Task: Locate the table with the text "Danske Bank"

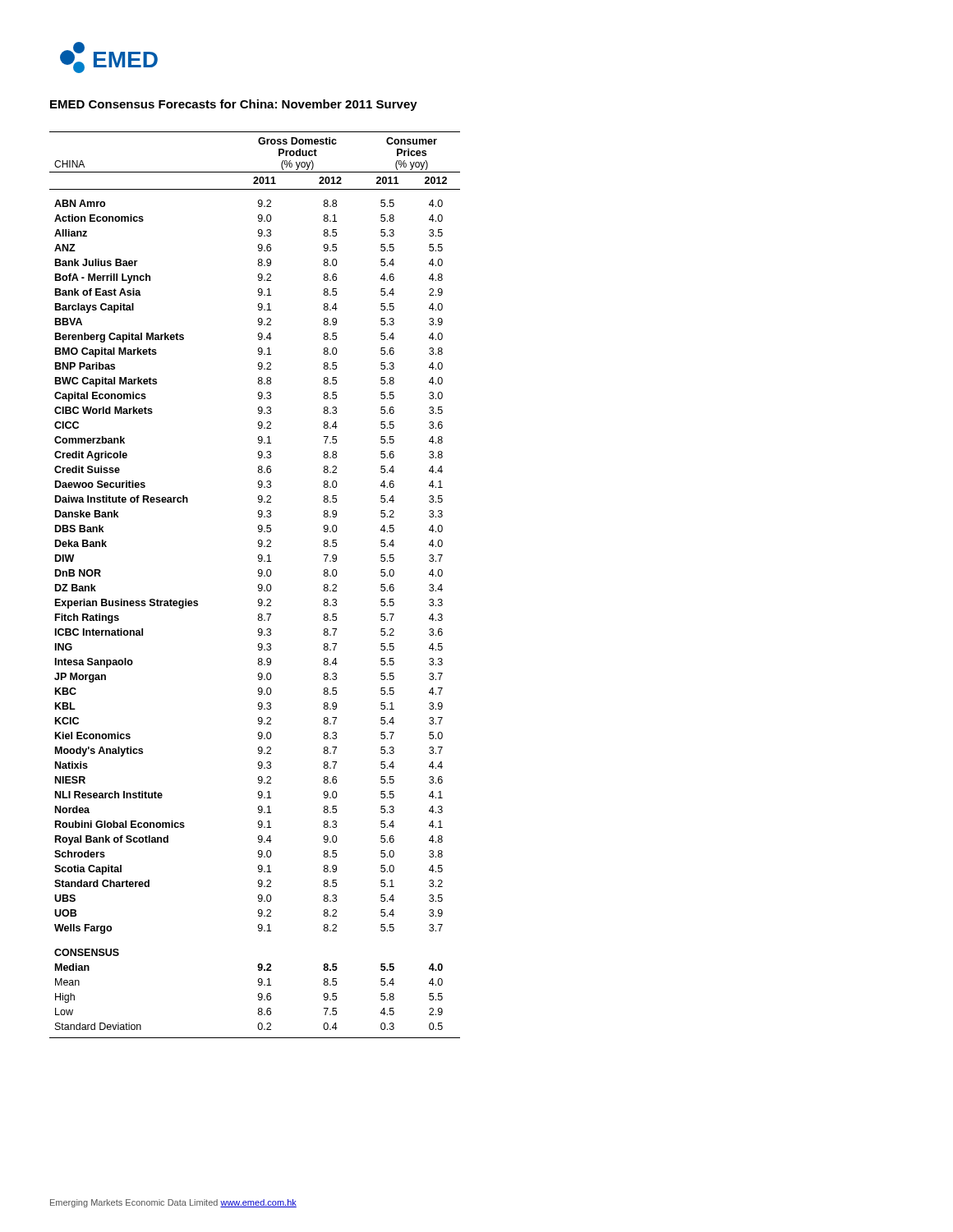Action: click(263, 585)
